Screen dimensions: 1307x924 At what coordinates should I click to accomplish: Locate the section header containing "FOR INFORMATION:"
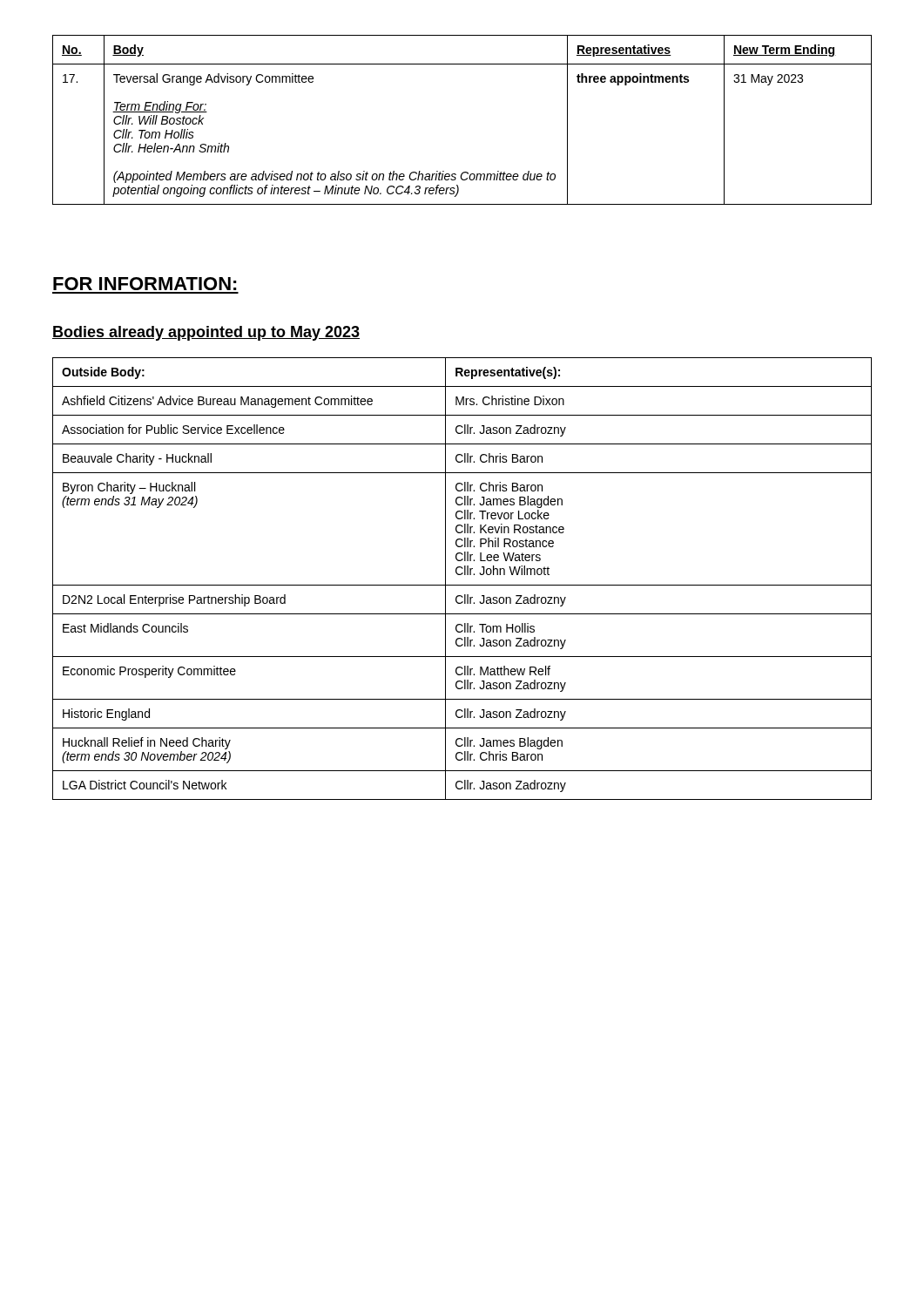click(145, 284)
